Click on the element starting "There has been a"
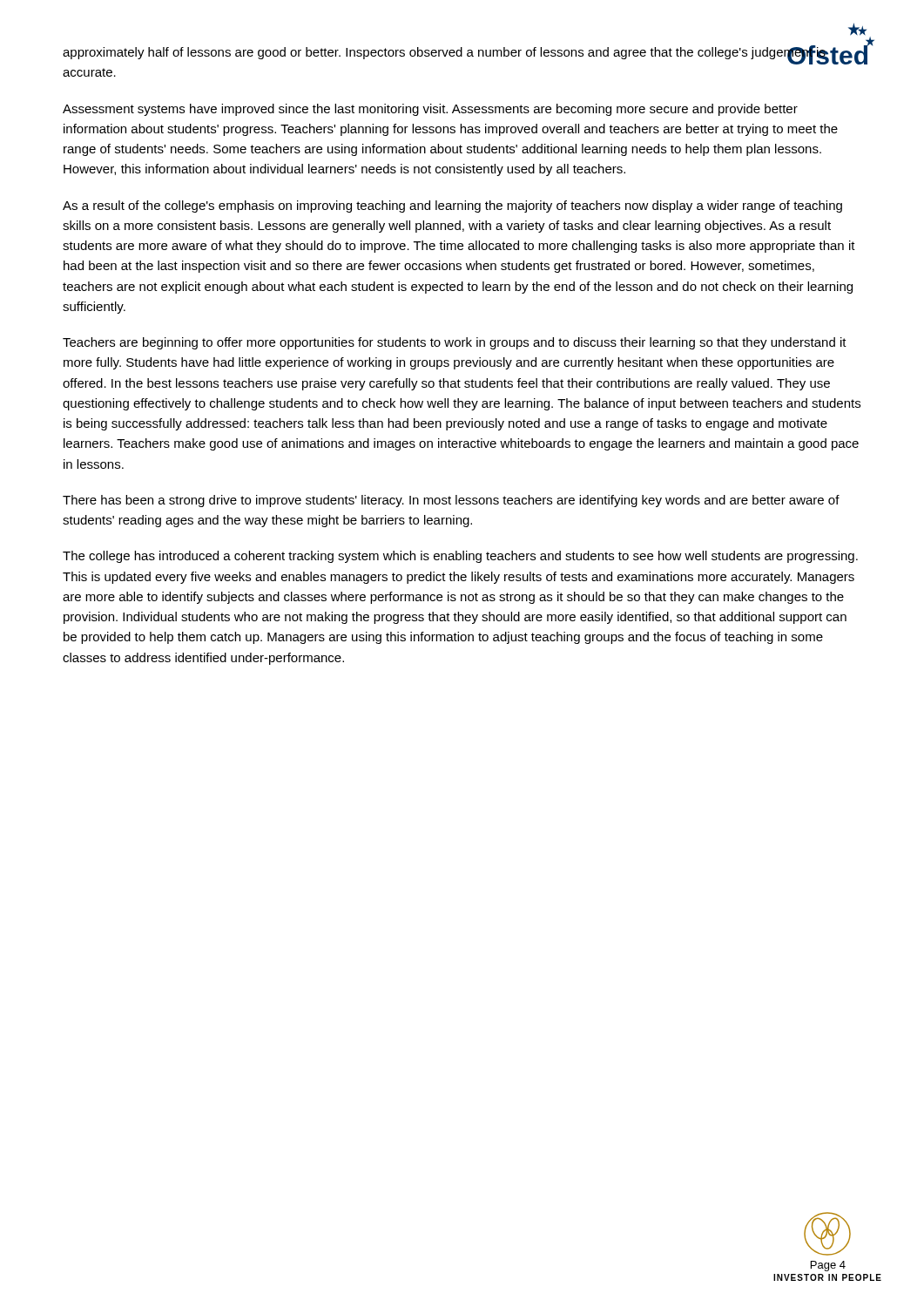 click(x=462, y=510)
